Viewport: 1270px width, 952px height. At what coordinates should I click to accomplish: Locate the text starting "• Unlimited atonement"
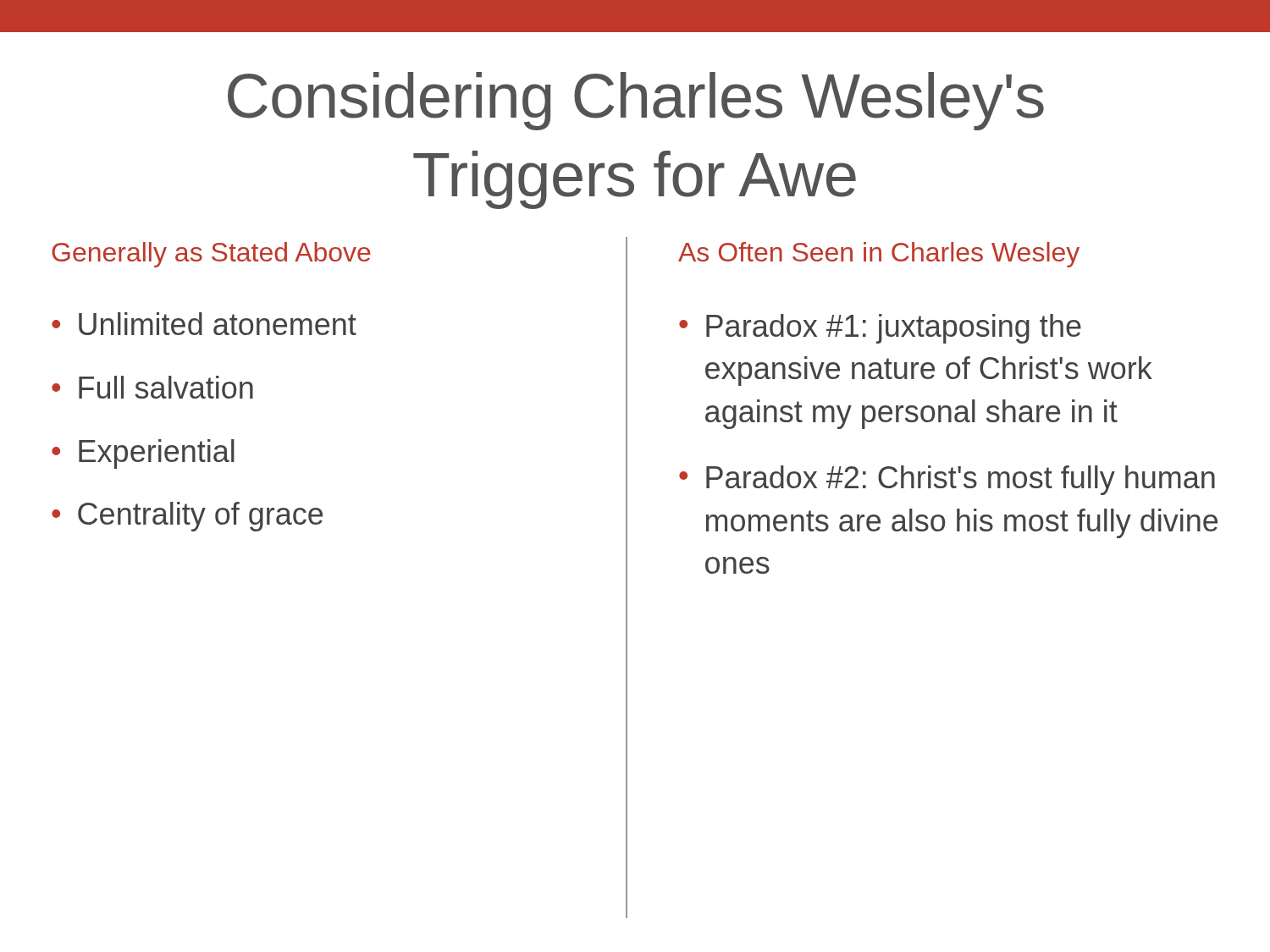[x=204, y=325]
